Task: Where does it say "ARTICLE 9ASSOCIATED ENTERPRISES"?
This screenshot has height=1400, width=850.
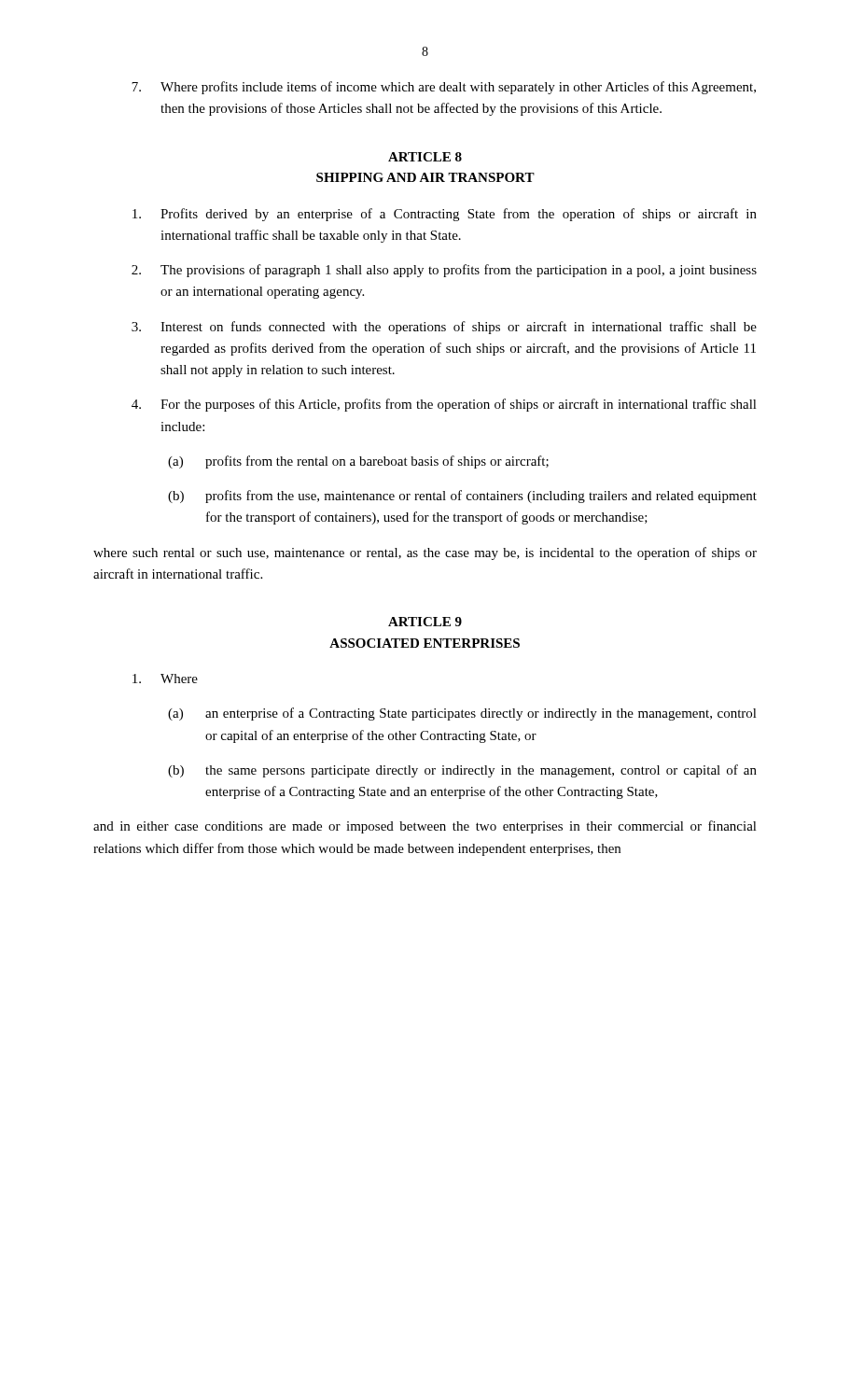Action: (425, 632)
